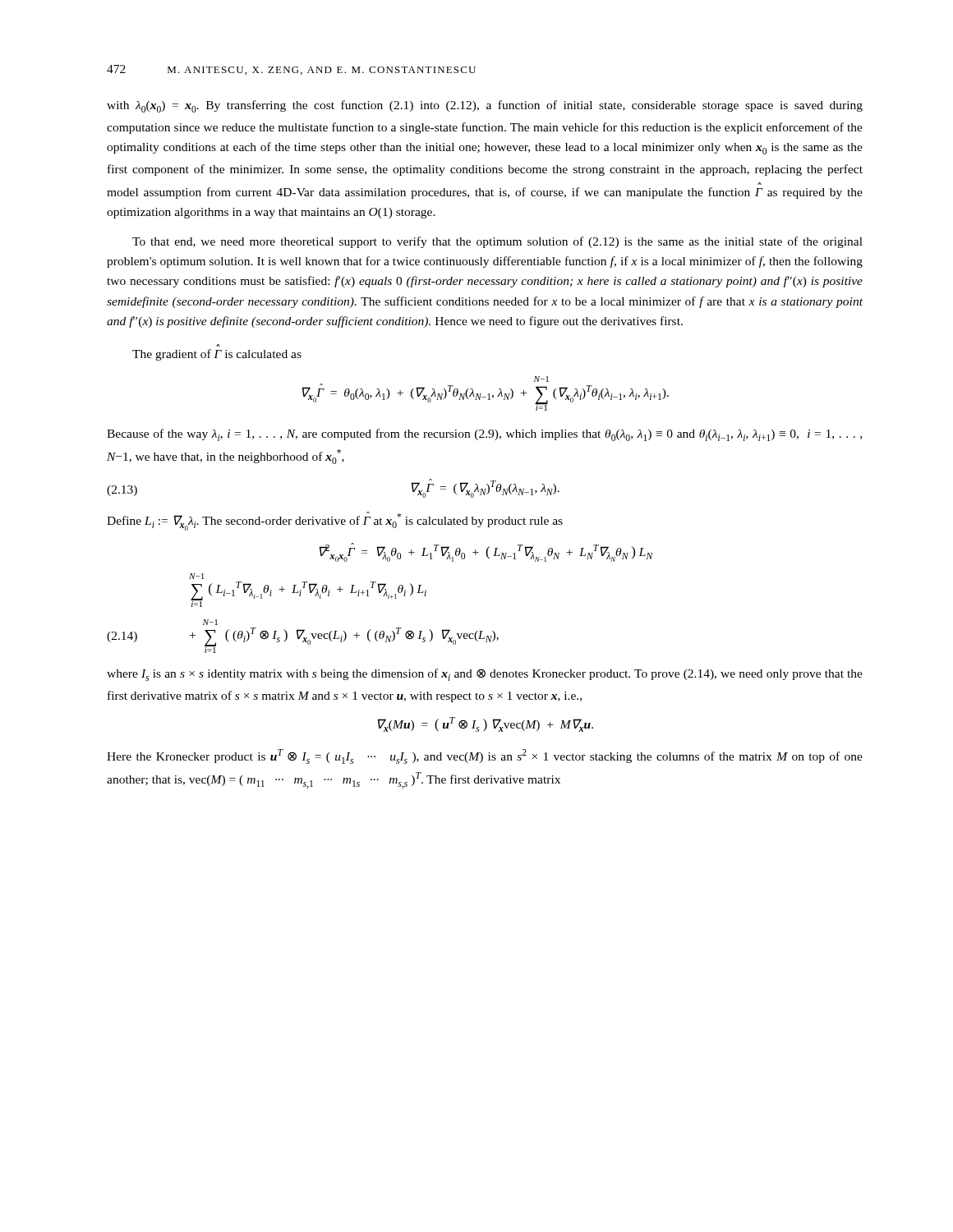953x1232 pixels.
Task: Click on the text block with the text "Here the Kronecker product is uT ⊗"
Action: pyautogui.click(x=485, y=768)
